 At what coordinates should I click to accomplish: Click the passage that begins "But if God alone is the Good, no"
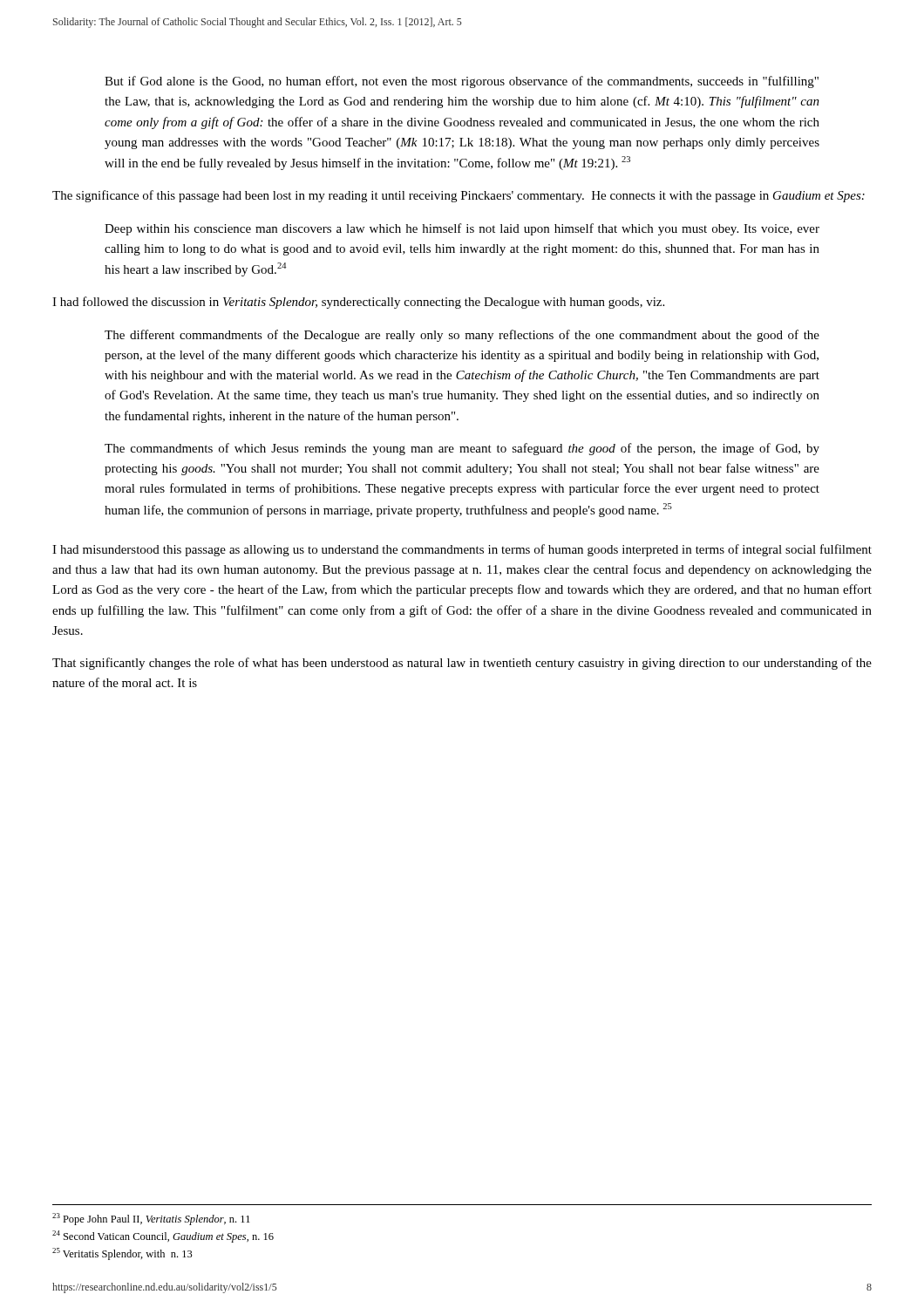pyautogui.click(x=462, y=122)
